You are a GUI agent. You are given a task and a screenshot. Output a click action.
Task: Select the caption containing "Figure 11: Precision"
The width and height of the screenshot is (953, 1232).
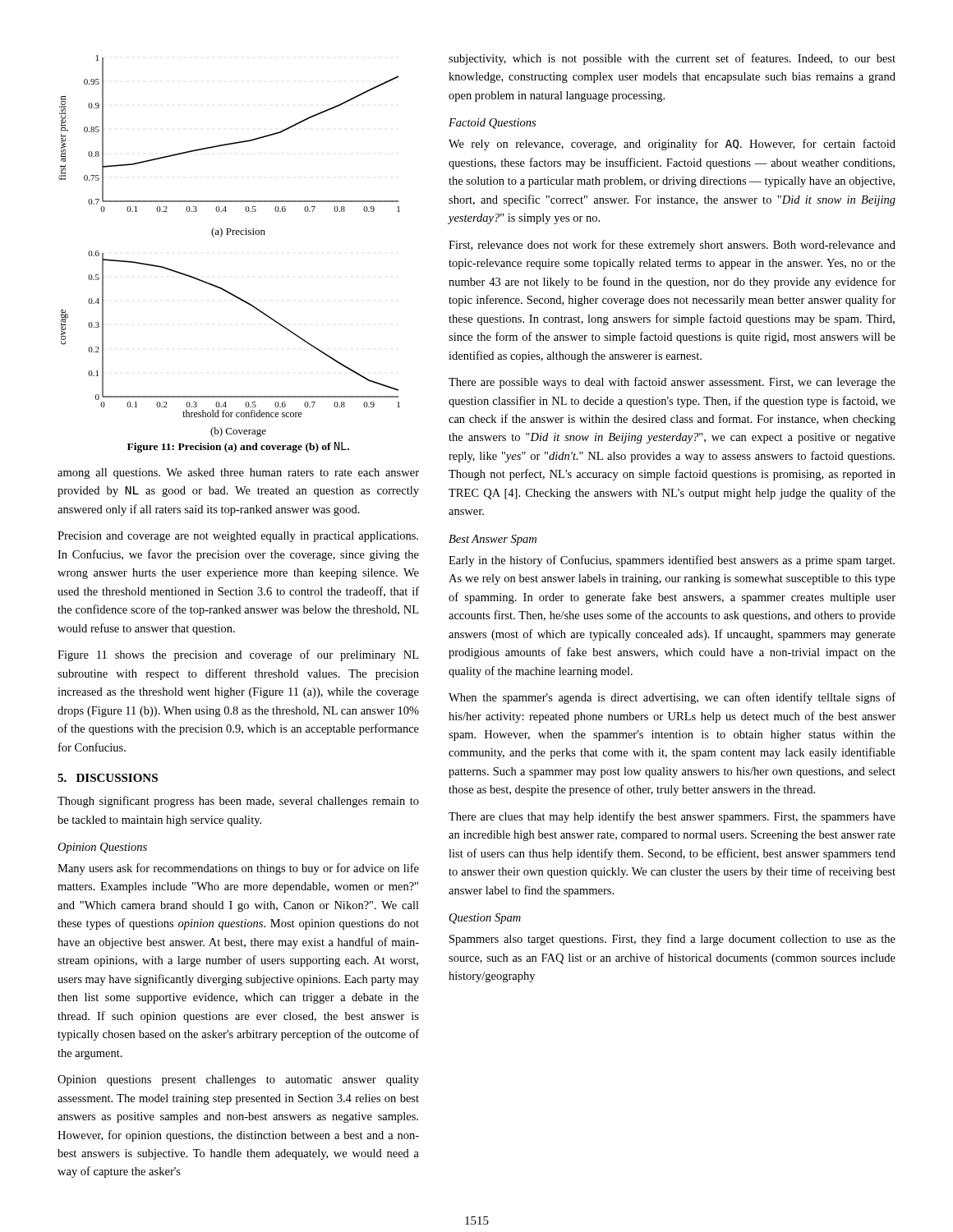click(x=238, y=446)
